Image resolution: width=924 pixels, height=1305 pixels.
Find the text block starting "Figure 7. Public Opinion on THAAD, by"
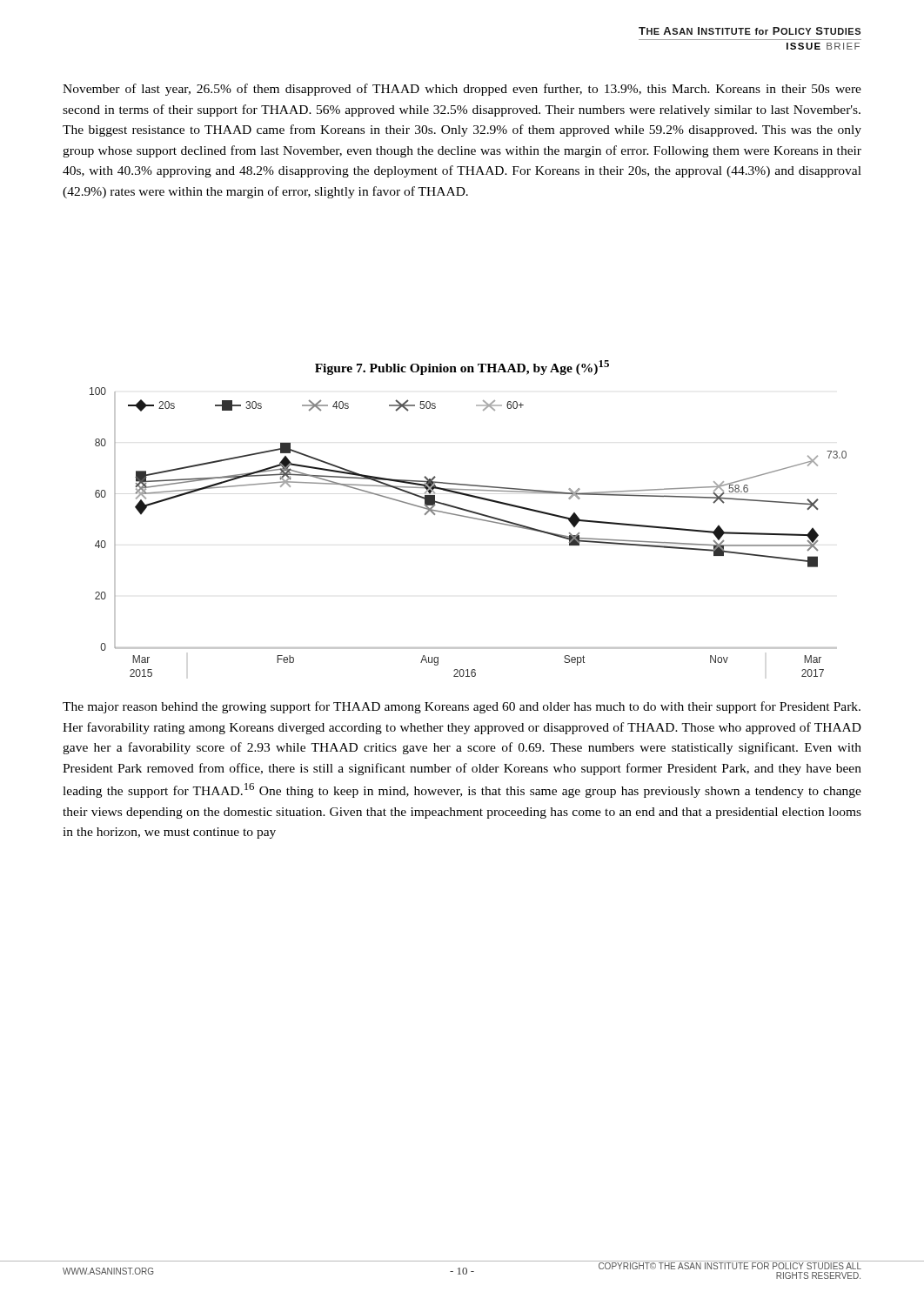[462, 366]
